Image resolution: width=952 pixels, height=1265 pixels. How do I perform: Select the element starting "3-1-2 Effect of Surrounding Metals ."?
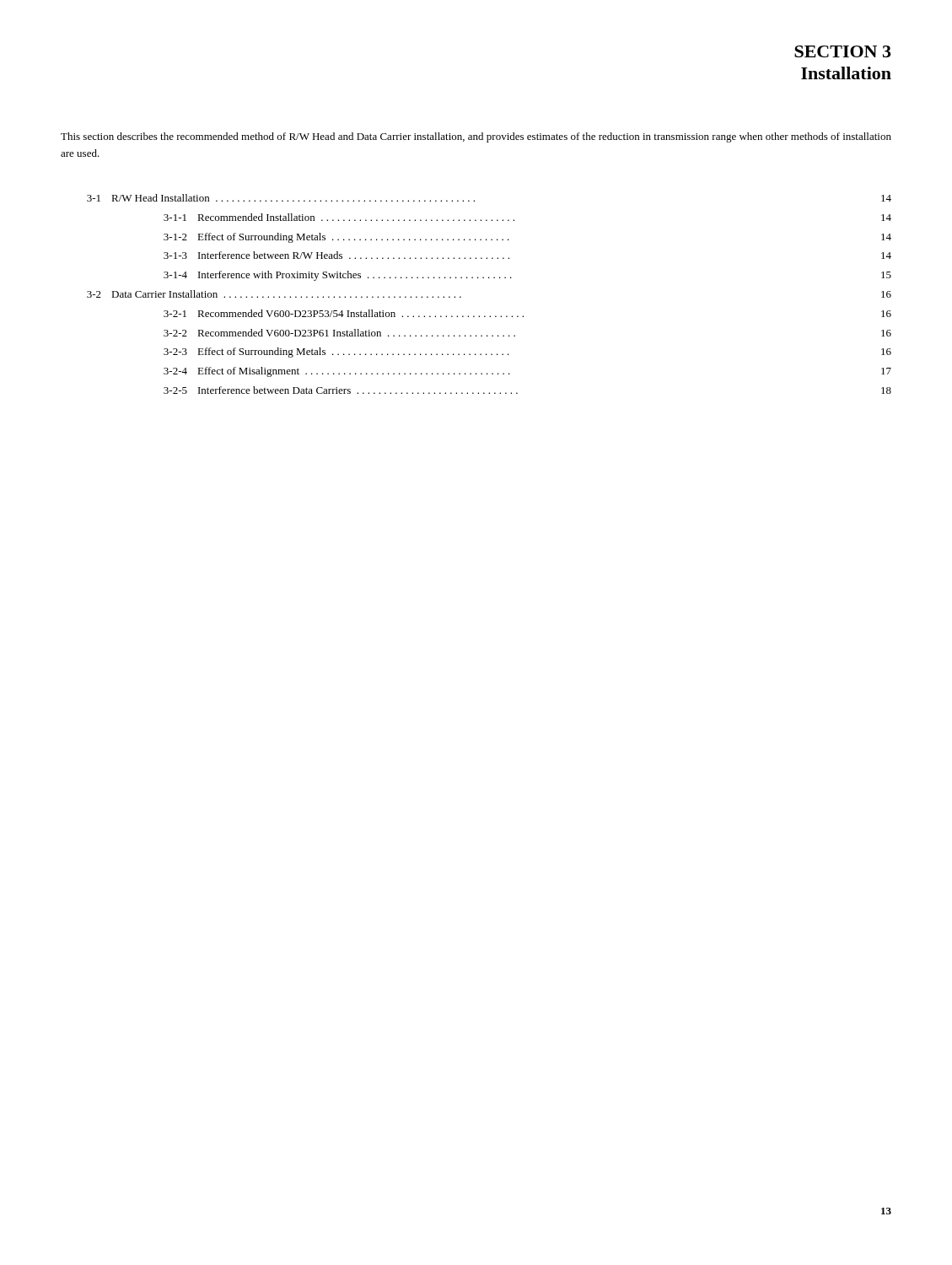coord(501,237)
